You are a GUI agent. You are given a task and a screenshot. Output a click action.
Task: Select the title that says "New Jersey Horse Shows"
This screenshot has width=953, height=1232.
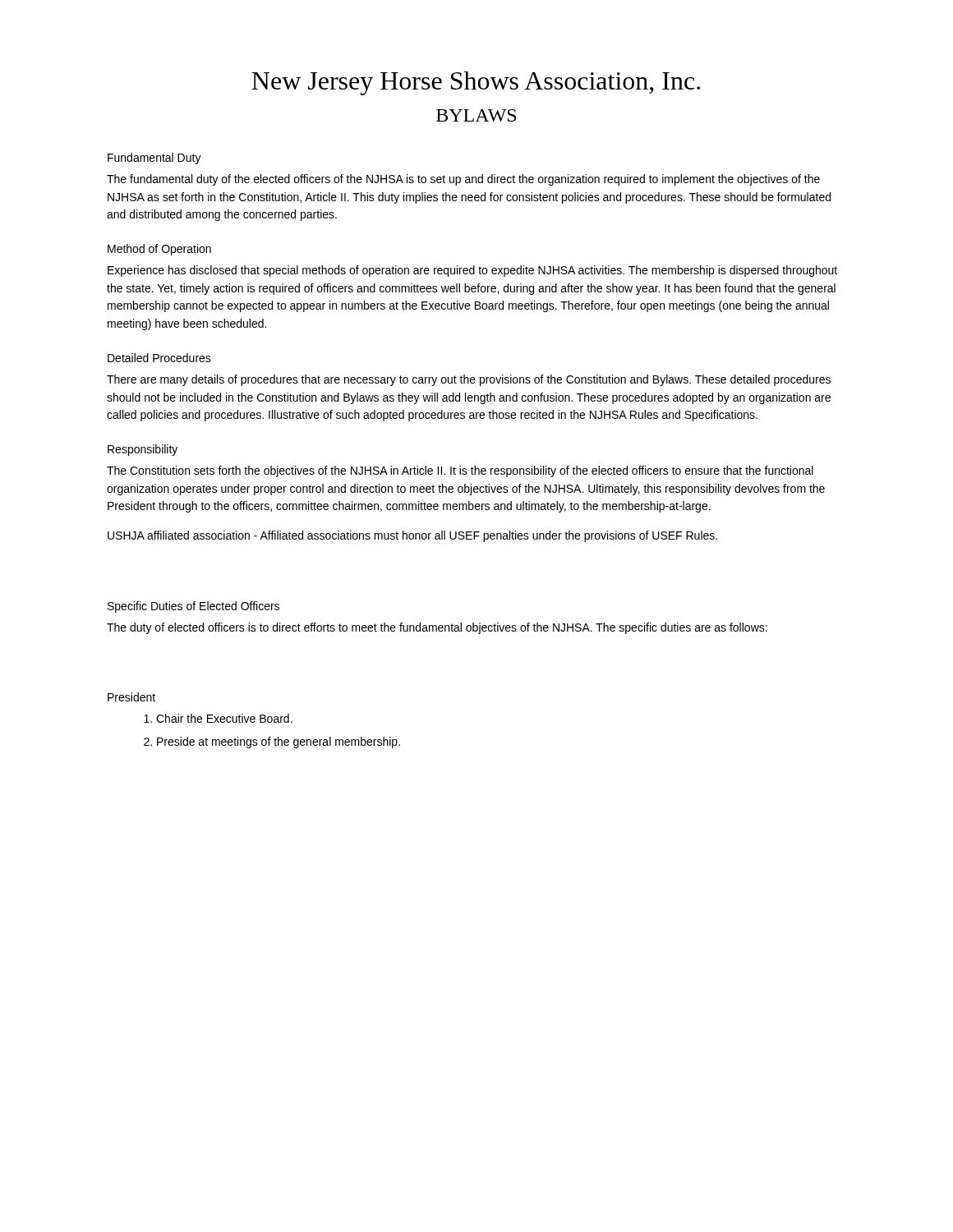coord(476,81)
